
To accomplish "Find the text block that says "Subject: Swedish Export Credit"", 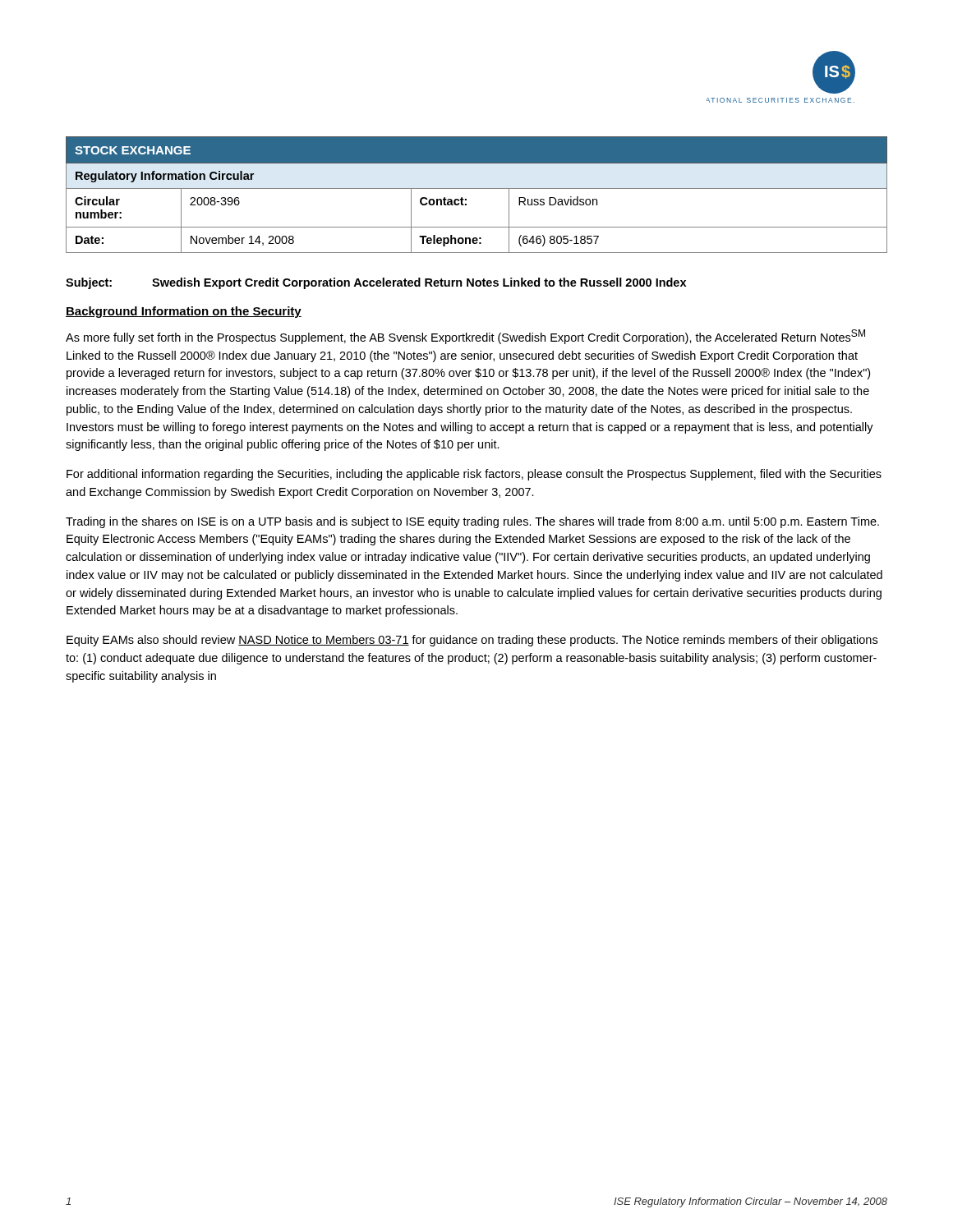I will (376, 283).
